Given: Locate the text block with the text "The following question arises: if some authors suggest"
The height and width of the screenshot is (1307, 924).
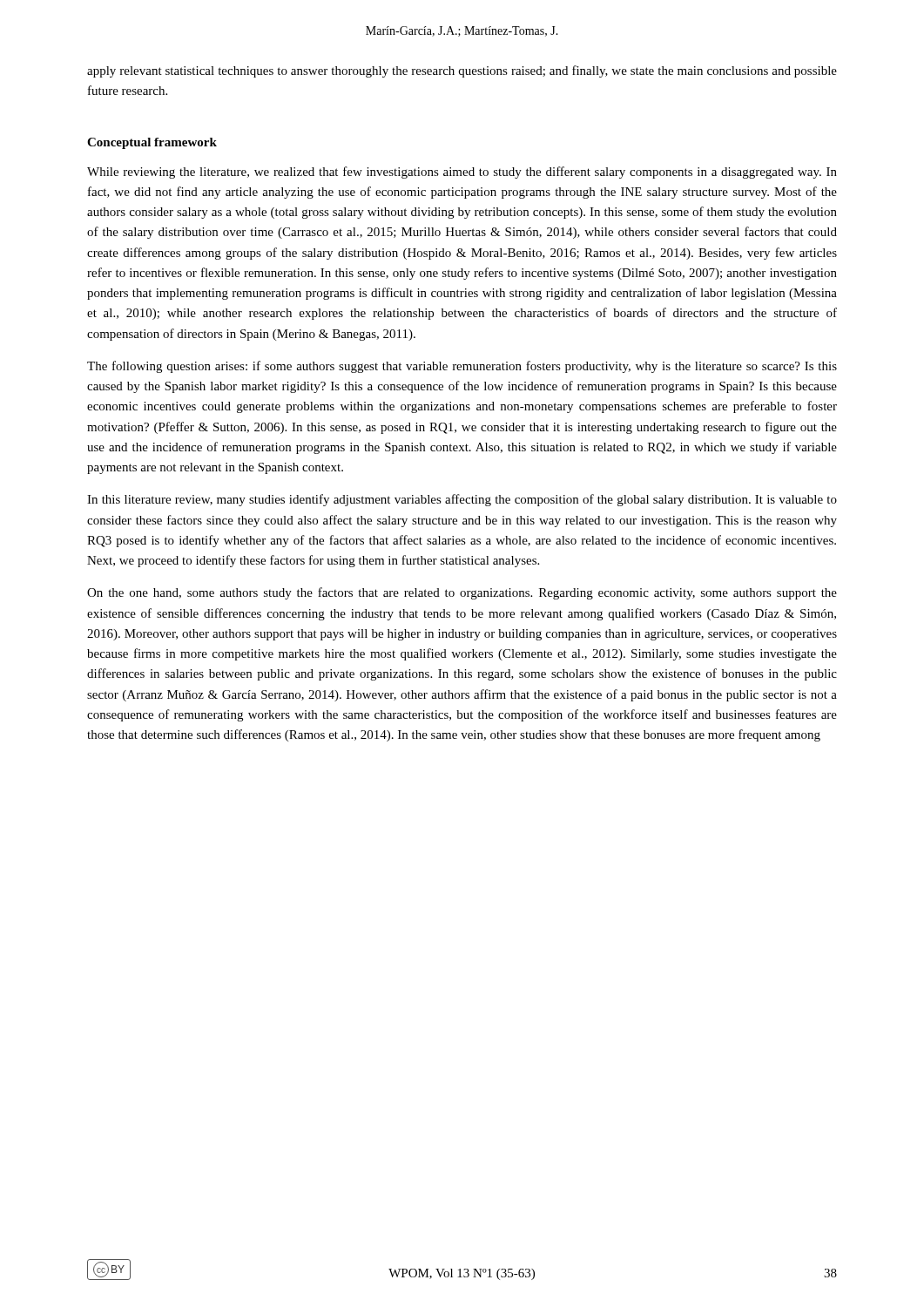Looking at the screenshot, I should 462,417.
